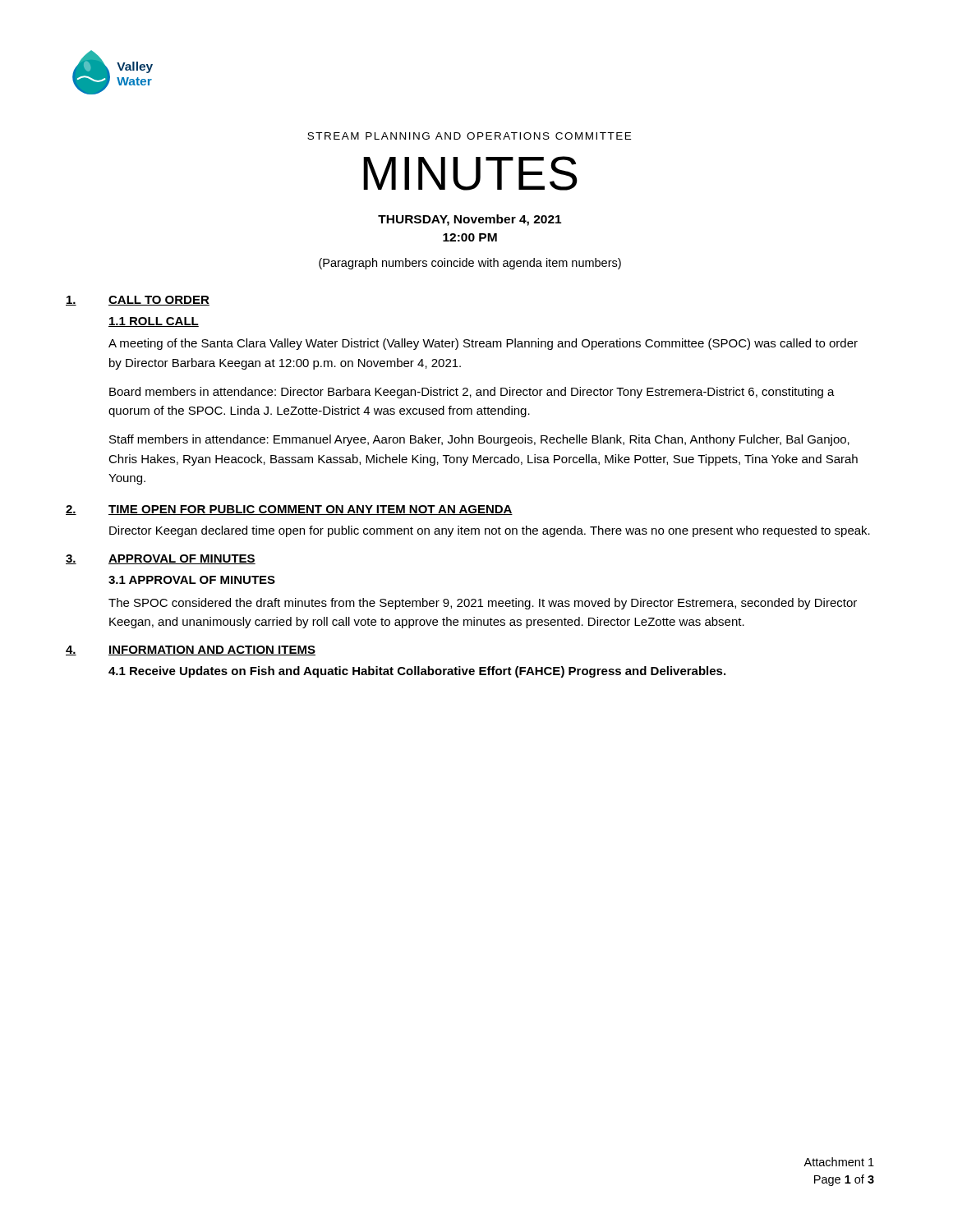Navigate to the text block starting "4.1 Receive Updates on Fish and Aquatic"
The width and height of the screenshot is (953, 1232).
pos(491,671)
